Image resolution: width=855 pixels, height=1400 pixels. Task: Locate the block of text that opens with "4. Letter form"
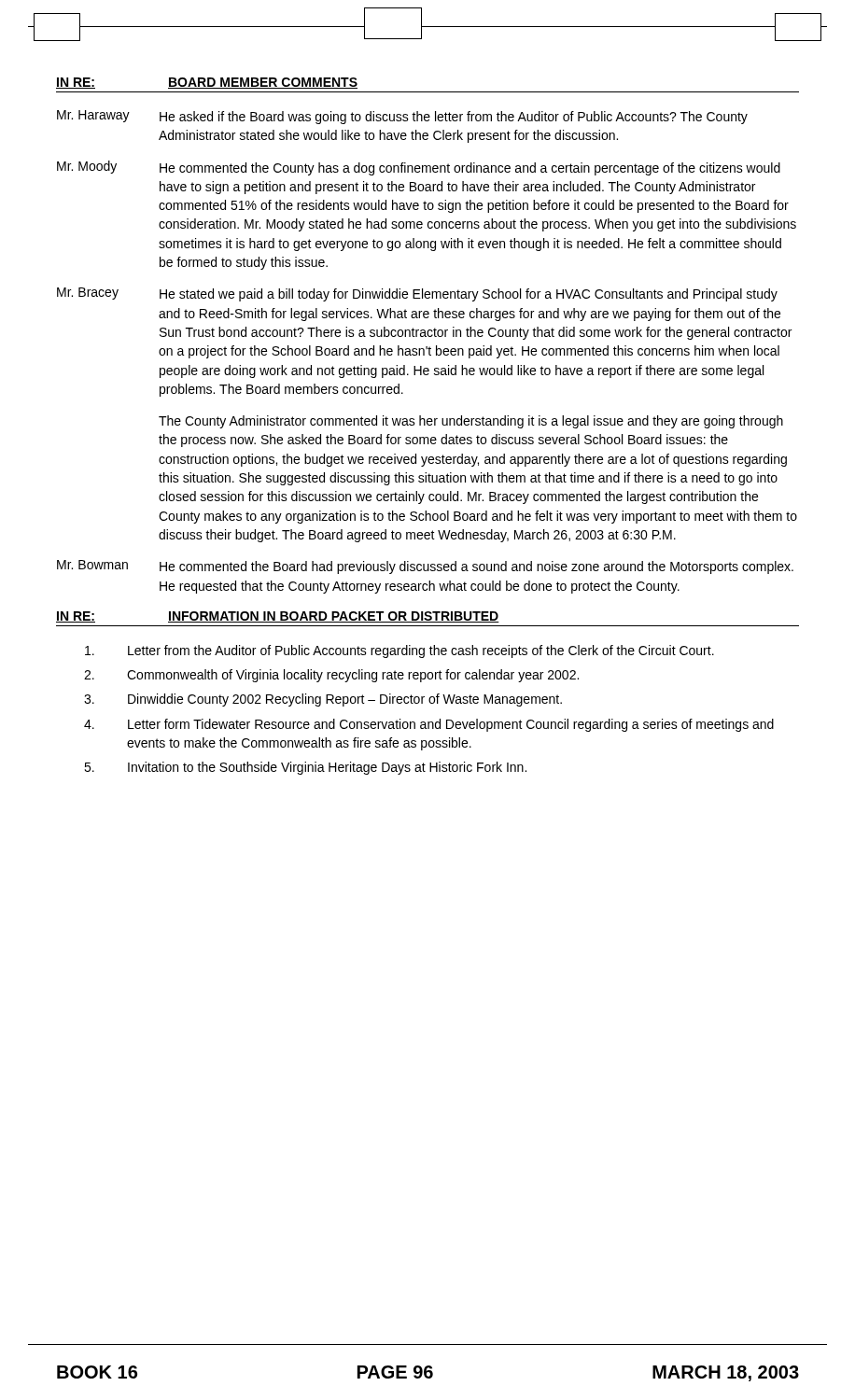point(428,734)
